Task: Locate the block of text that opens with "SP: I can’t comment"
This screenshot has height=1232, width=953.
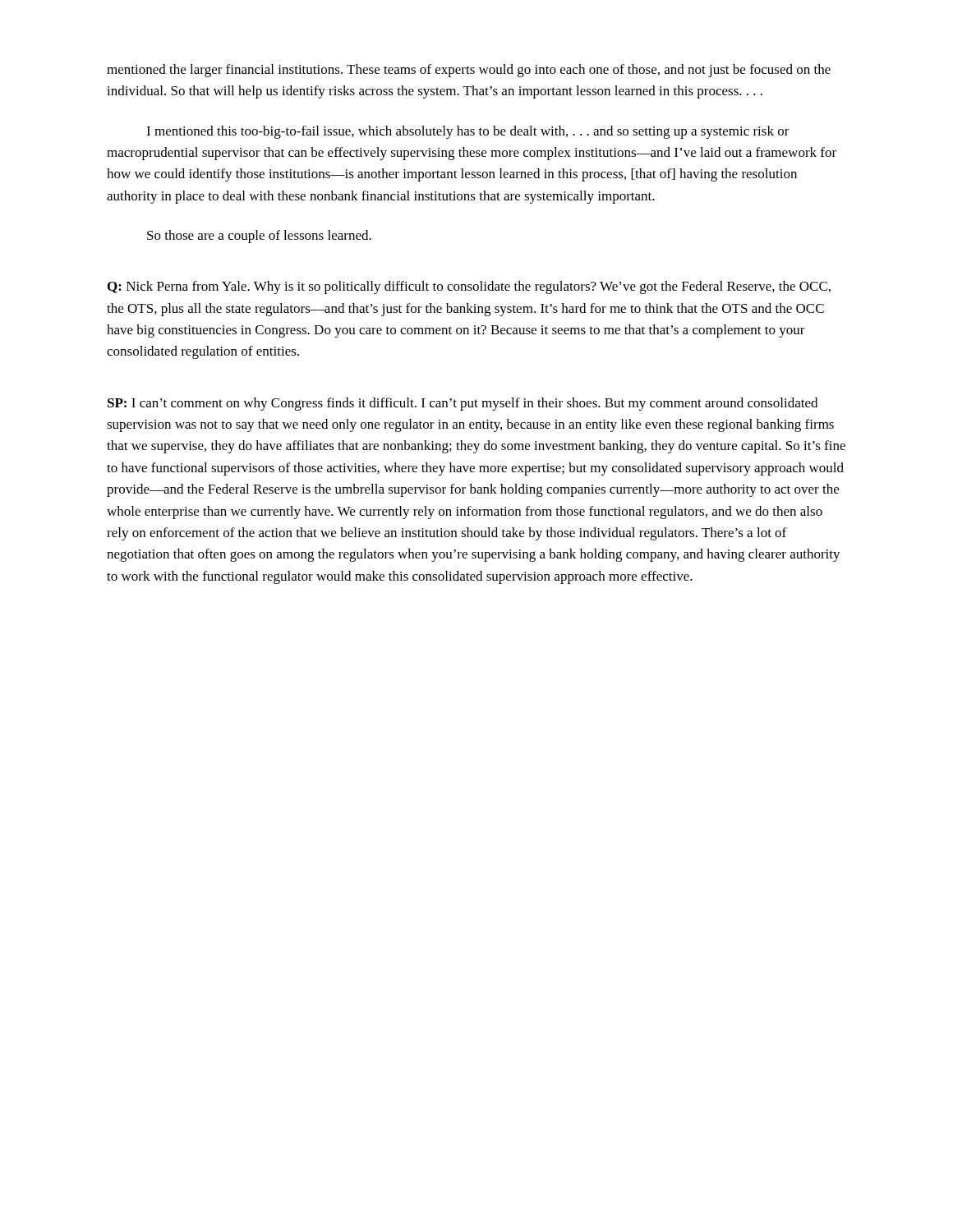Action: click(x=476, y=489)
